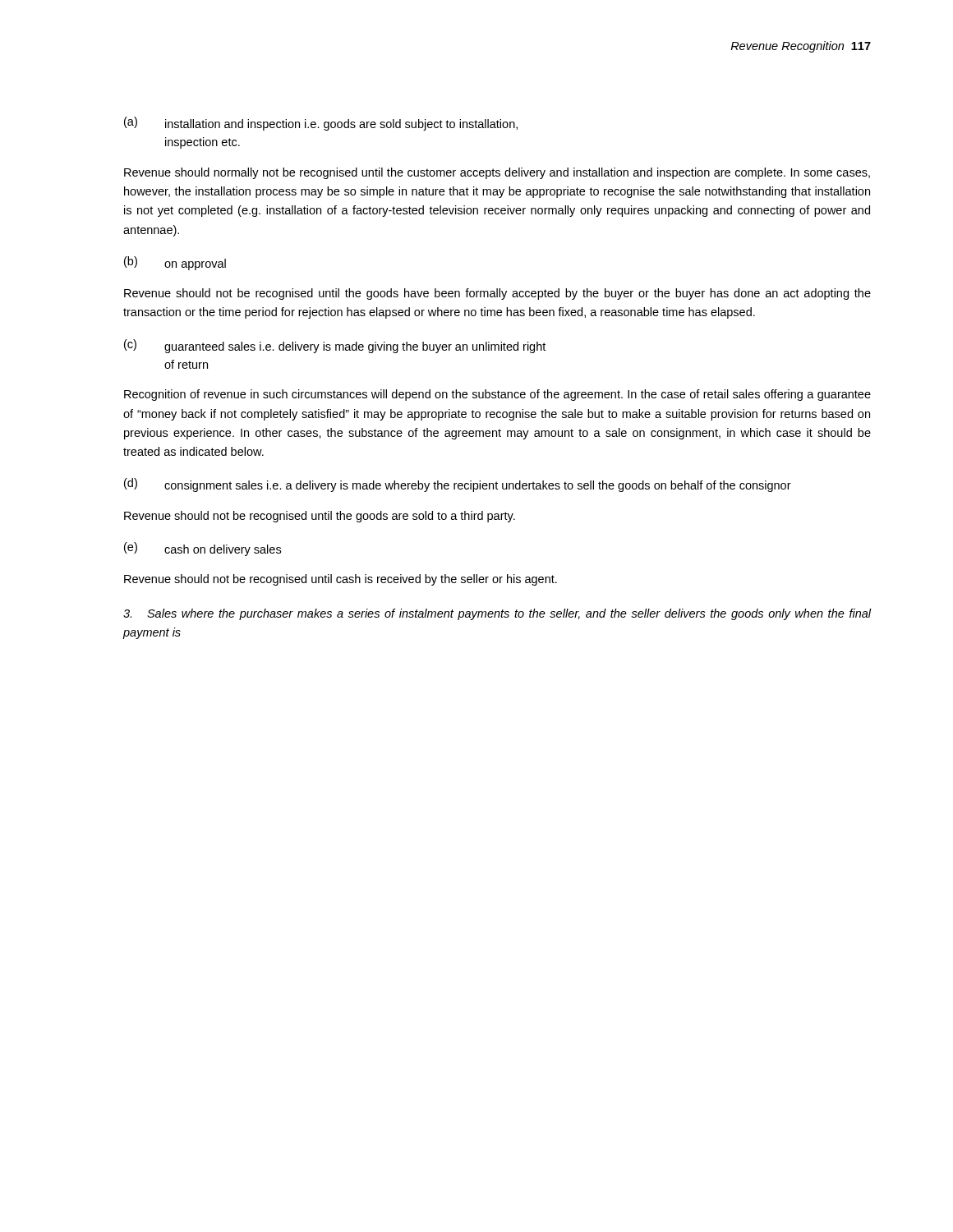This screenshot has width=953, height=1232.
Task: Navigate to the block starting "Revenue should normally not be recognised until"
Action: point(497,201)
